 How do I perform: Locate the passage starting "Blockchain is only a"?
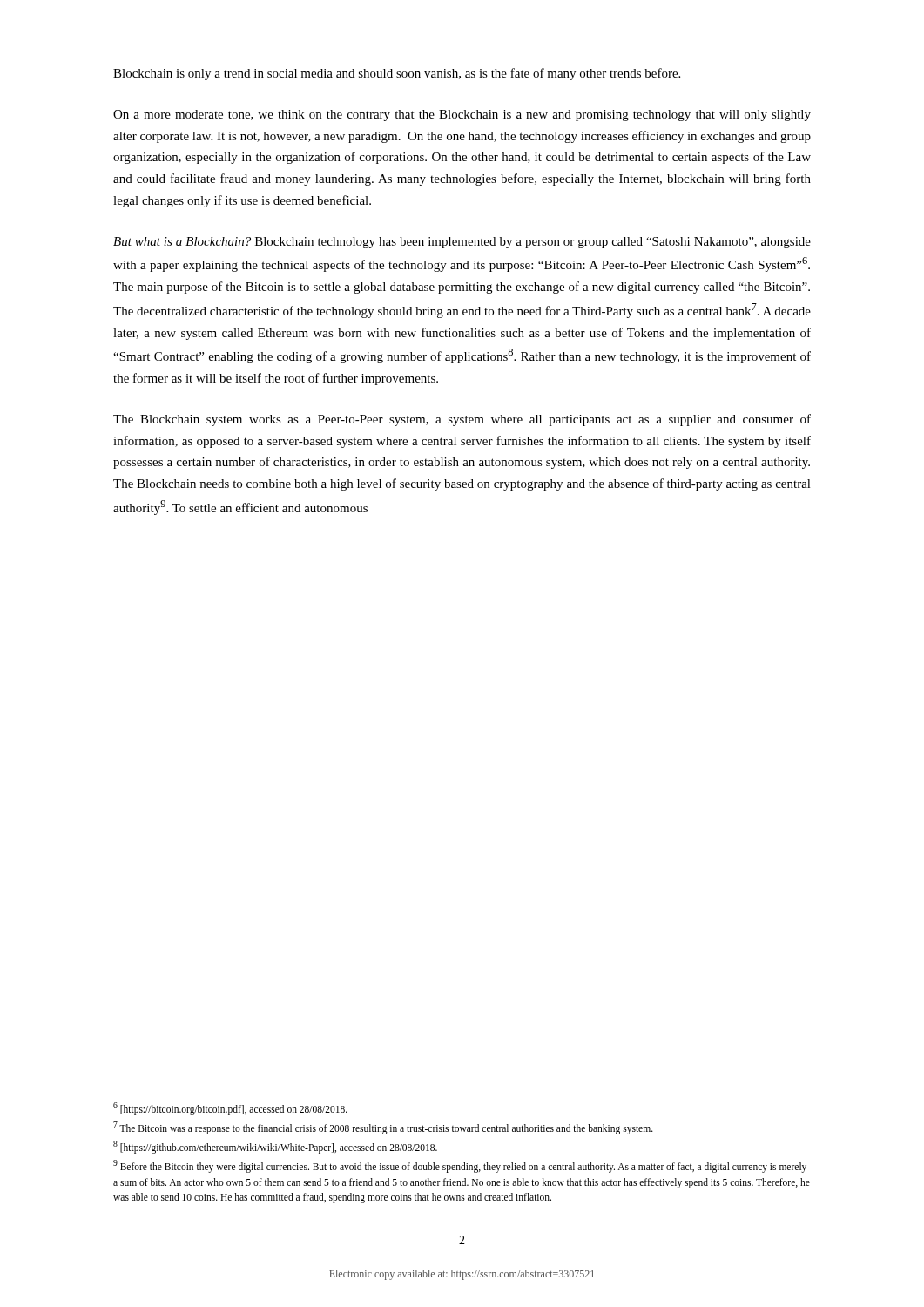[397, 73]
